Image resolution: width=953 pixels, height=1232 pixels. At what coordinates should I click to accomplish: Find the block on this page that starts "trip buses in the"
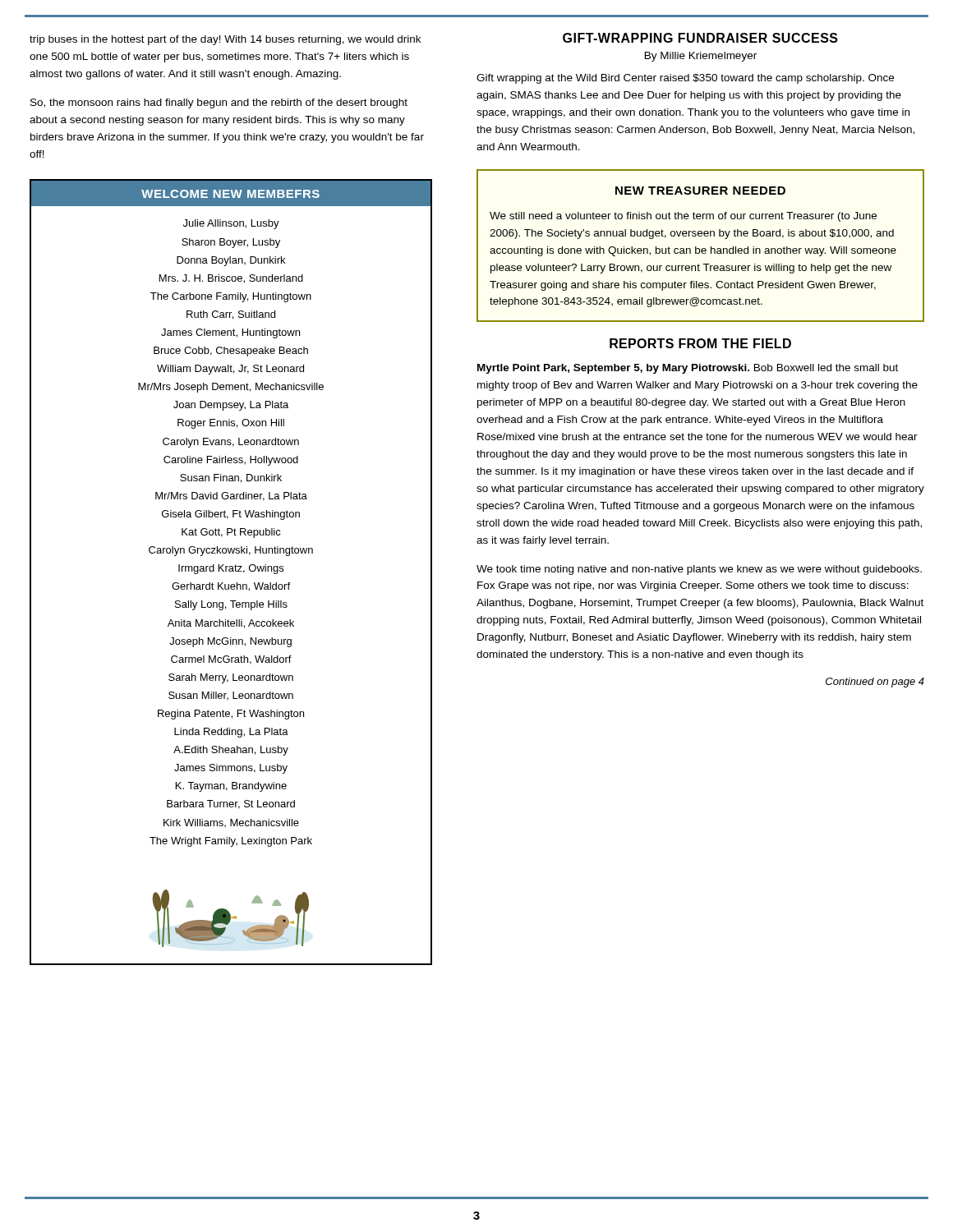pos(225,56)
